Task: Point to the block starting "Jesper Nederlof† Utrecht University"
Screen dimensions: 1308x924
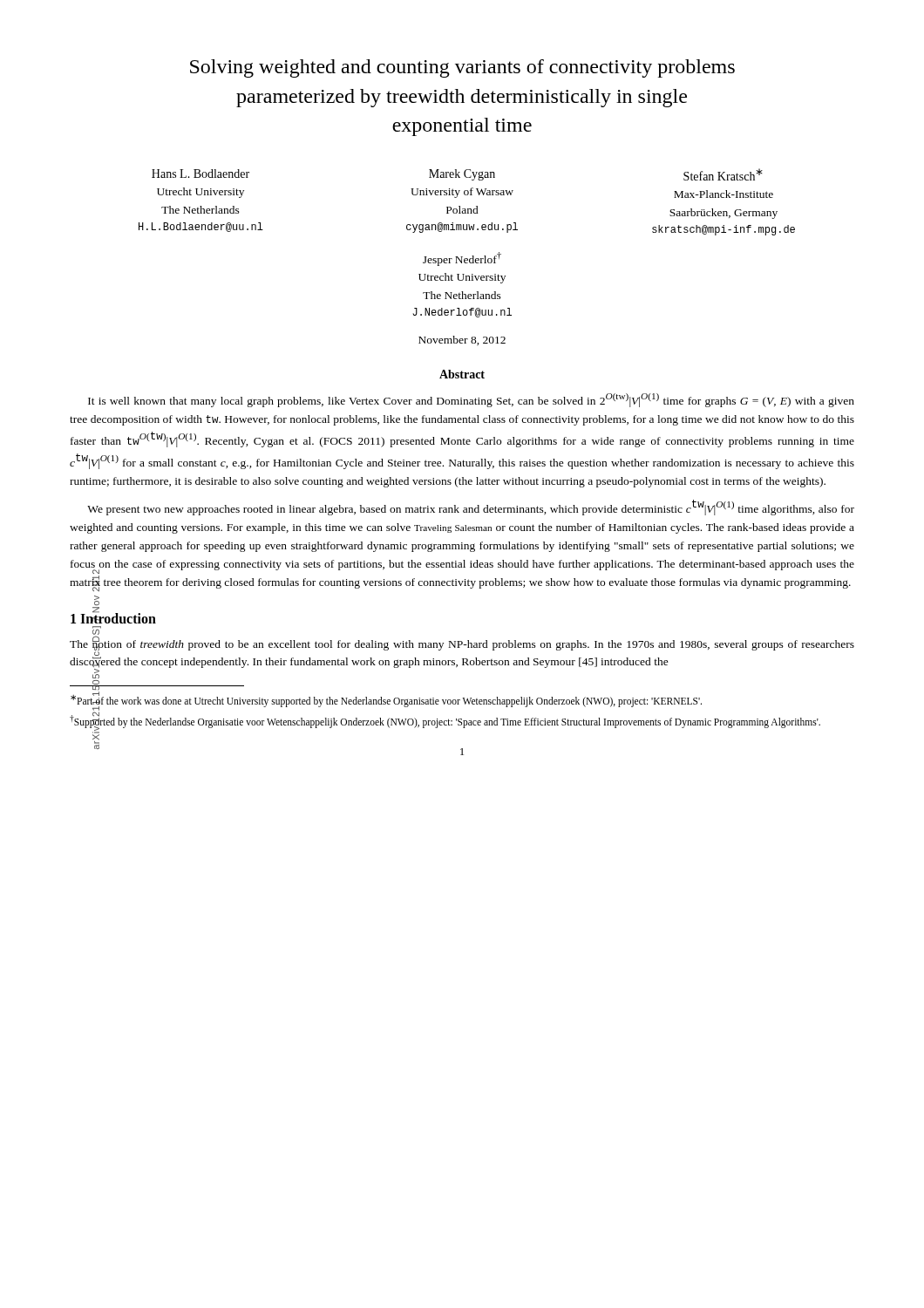Action: tap(462, 284)
